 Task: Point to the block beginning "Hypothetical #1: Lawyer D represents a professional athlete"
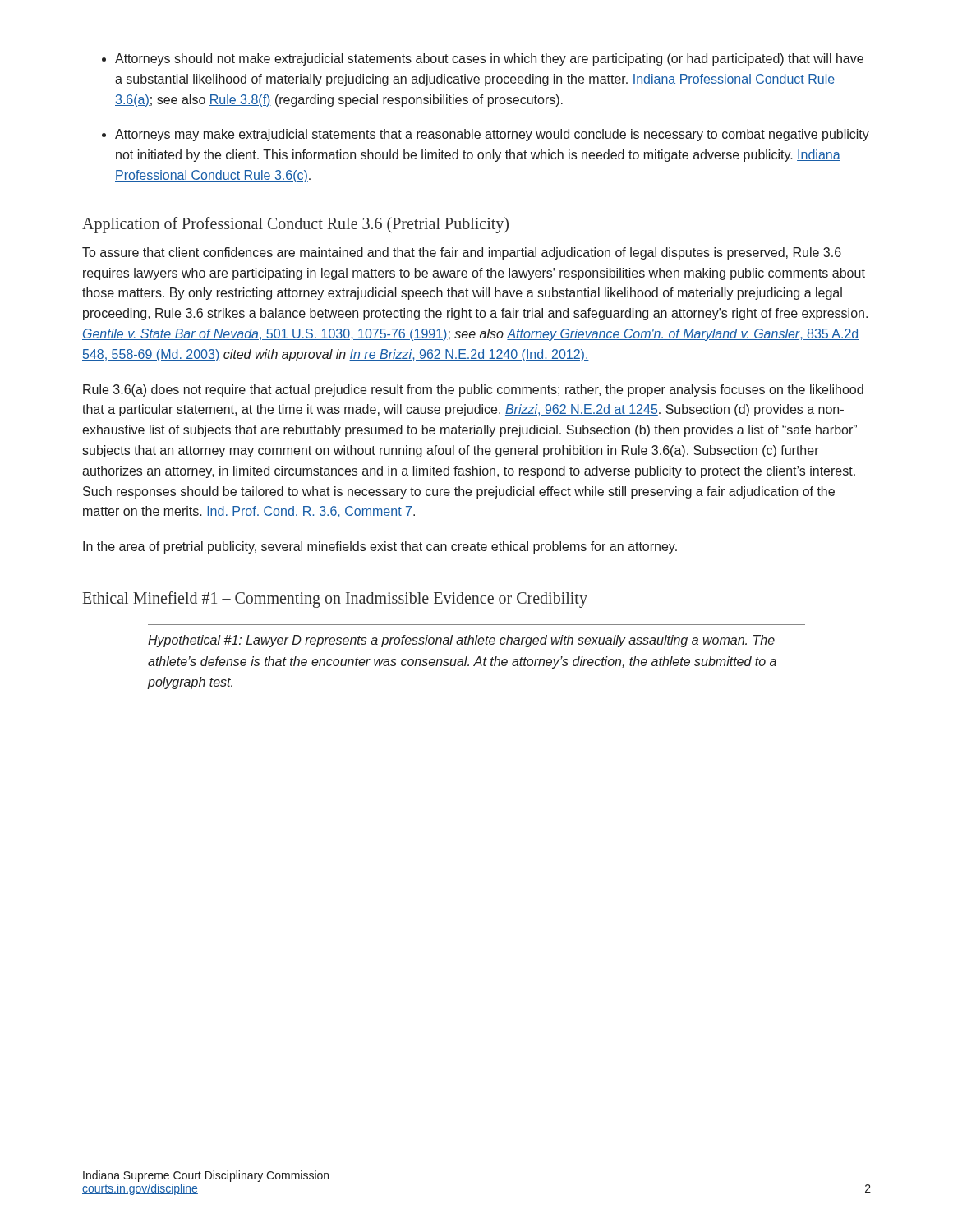(x=462, y=661)
